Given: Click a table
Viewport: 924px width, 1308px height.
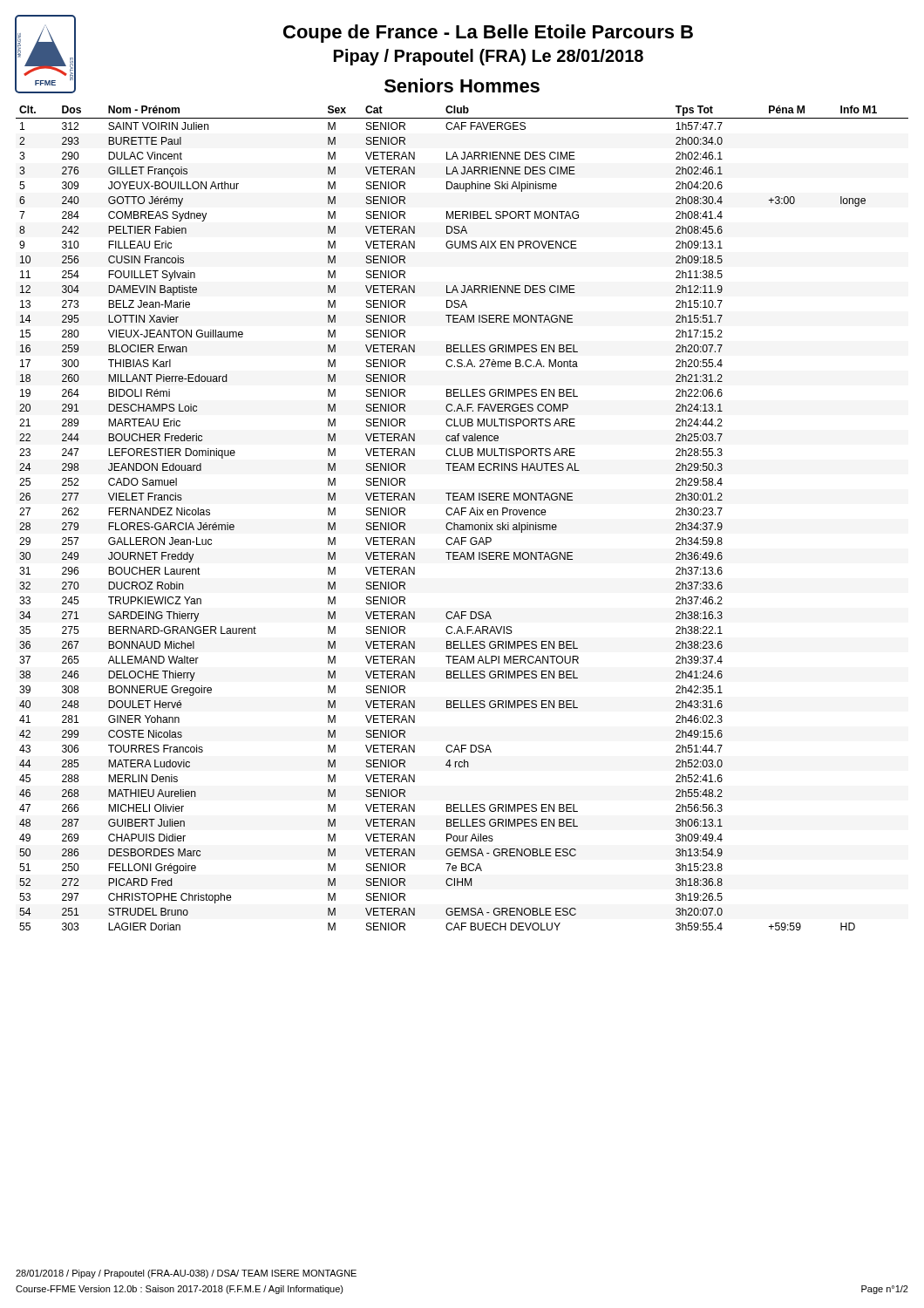Looking at the screenshot, I should (462, 518).
